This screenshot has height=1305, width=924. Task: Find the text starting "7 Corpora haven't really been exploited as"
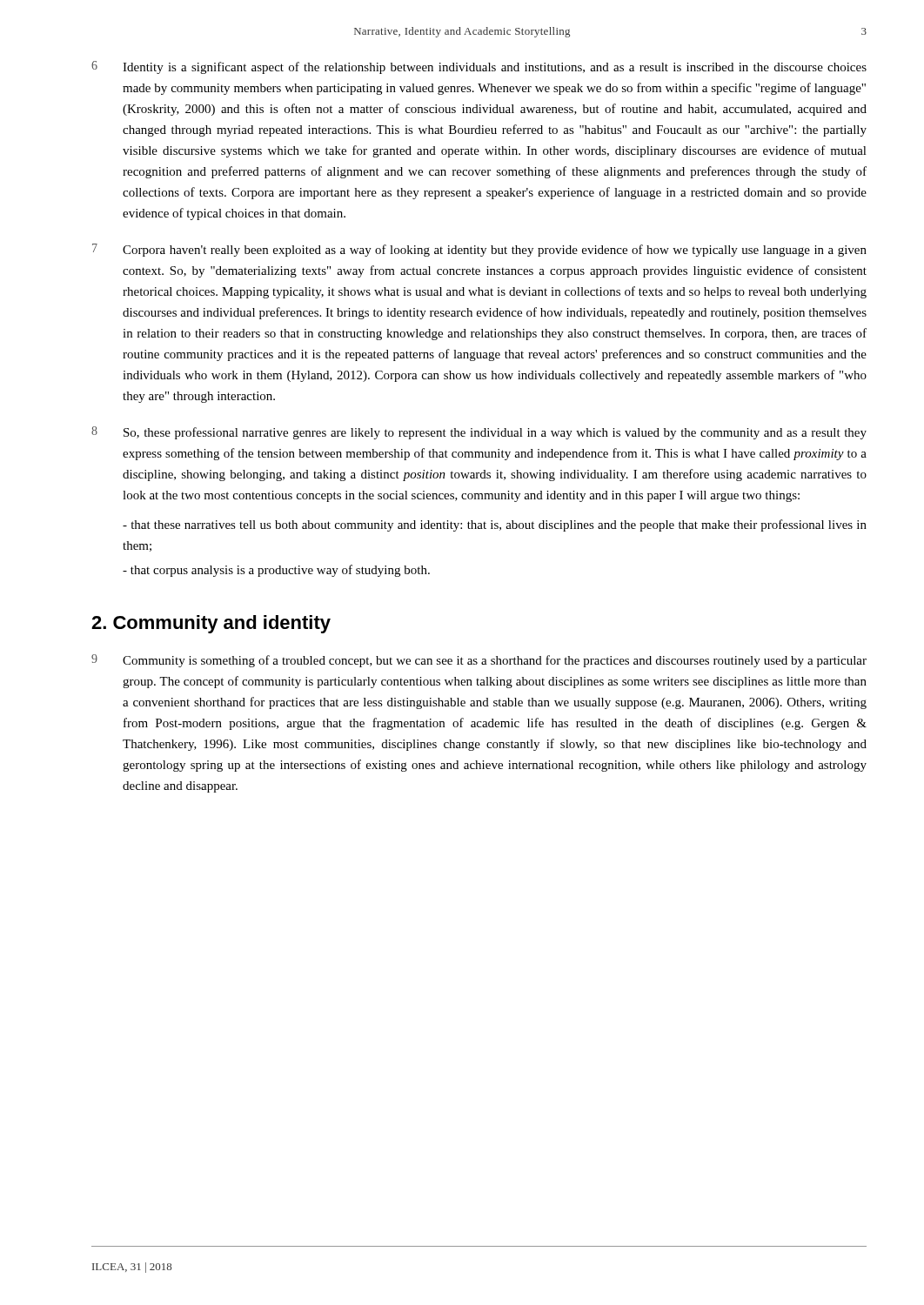point(479,323)
